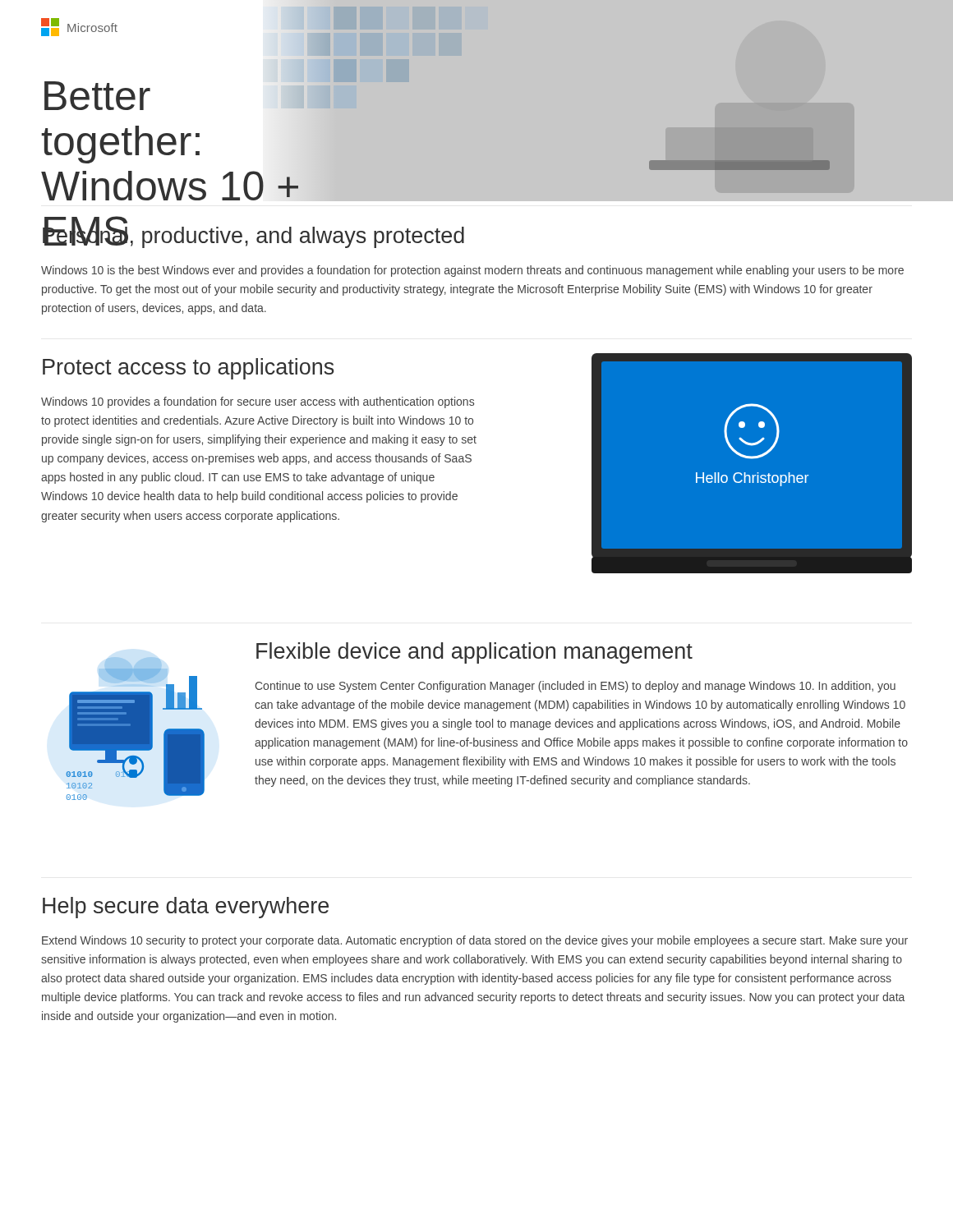This screenshot has width=953, height=1232.
Task: Locate the section header that opens with "Flexible device and"
Action: click(583, 652)
